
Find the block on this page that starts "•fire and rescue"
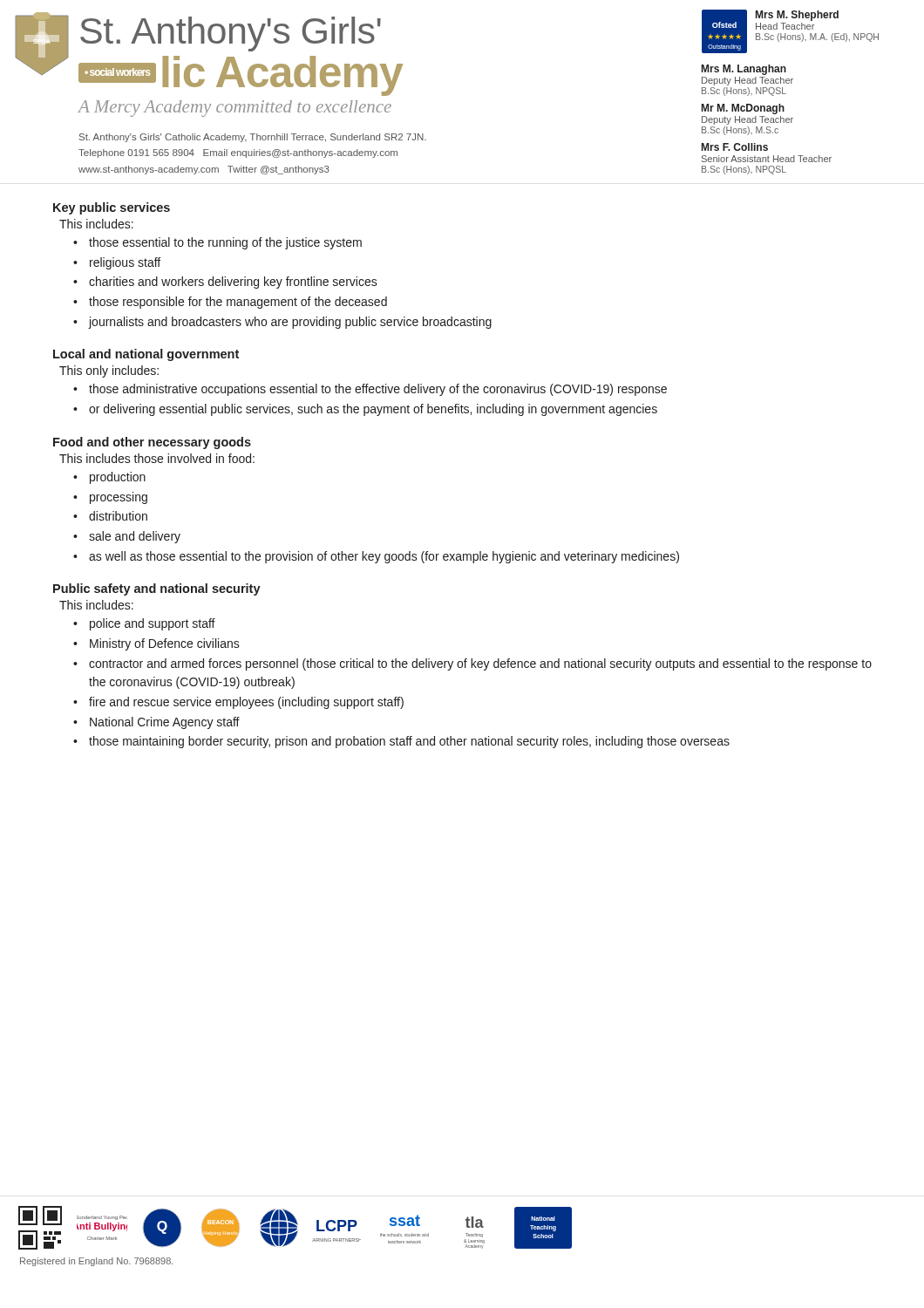239,703
